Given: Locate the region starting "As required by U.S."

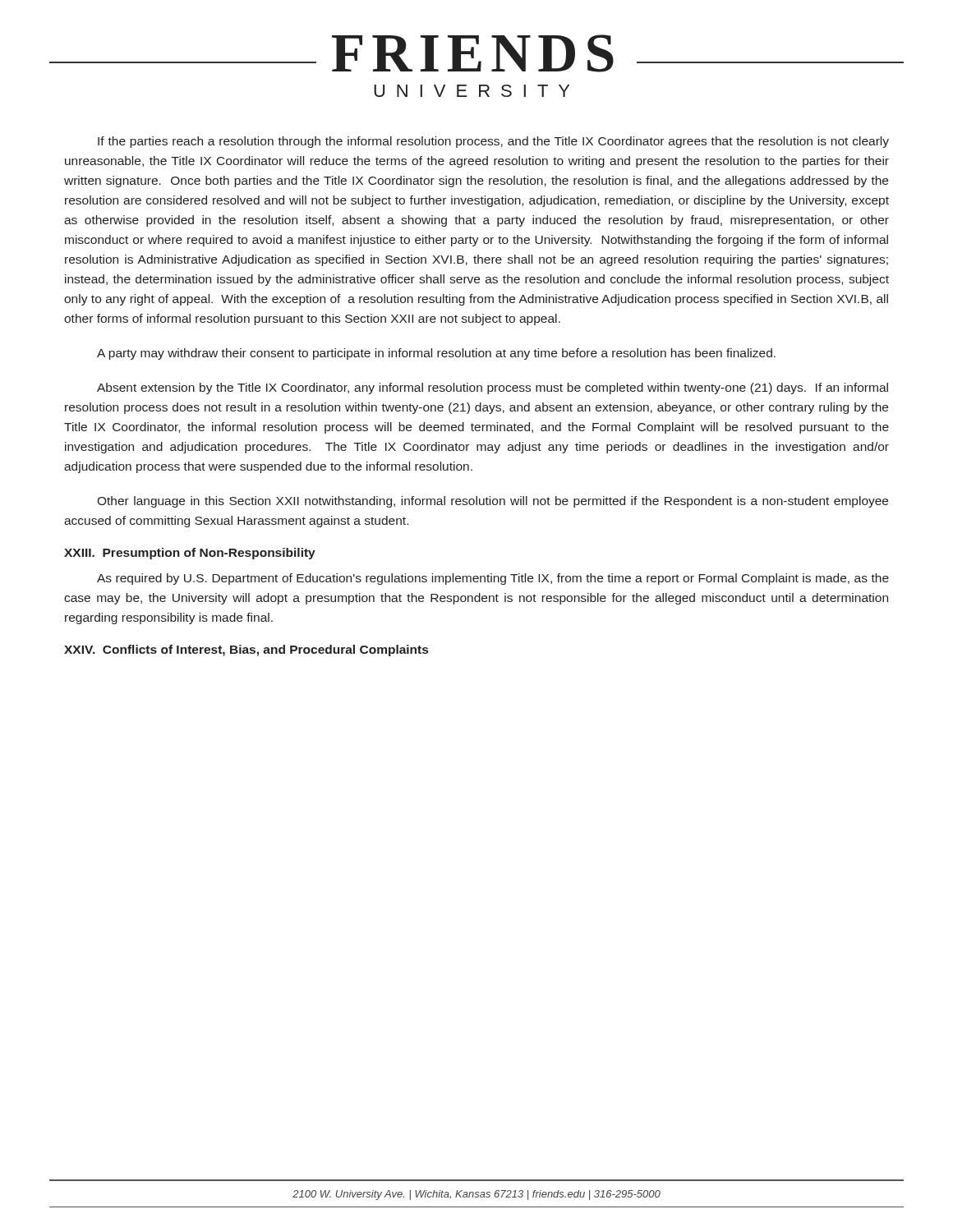Looking at the screenshot, I should tap(476, 598).
